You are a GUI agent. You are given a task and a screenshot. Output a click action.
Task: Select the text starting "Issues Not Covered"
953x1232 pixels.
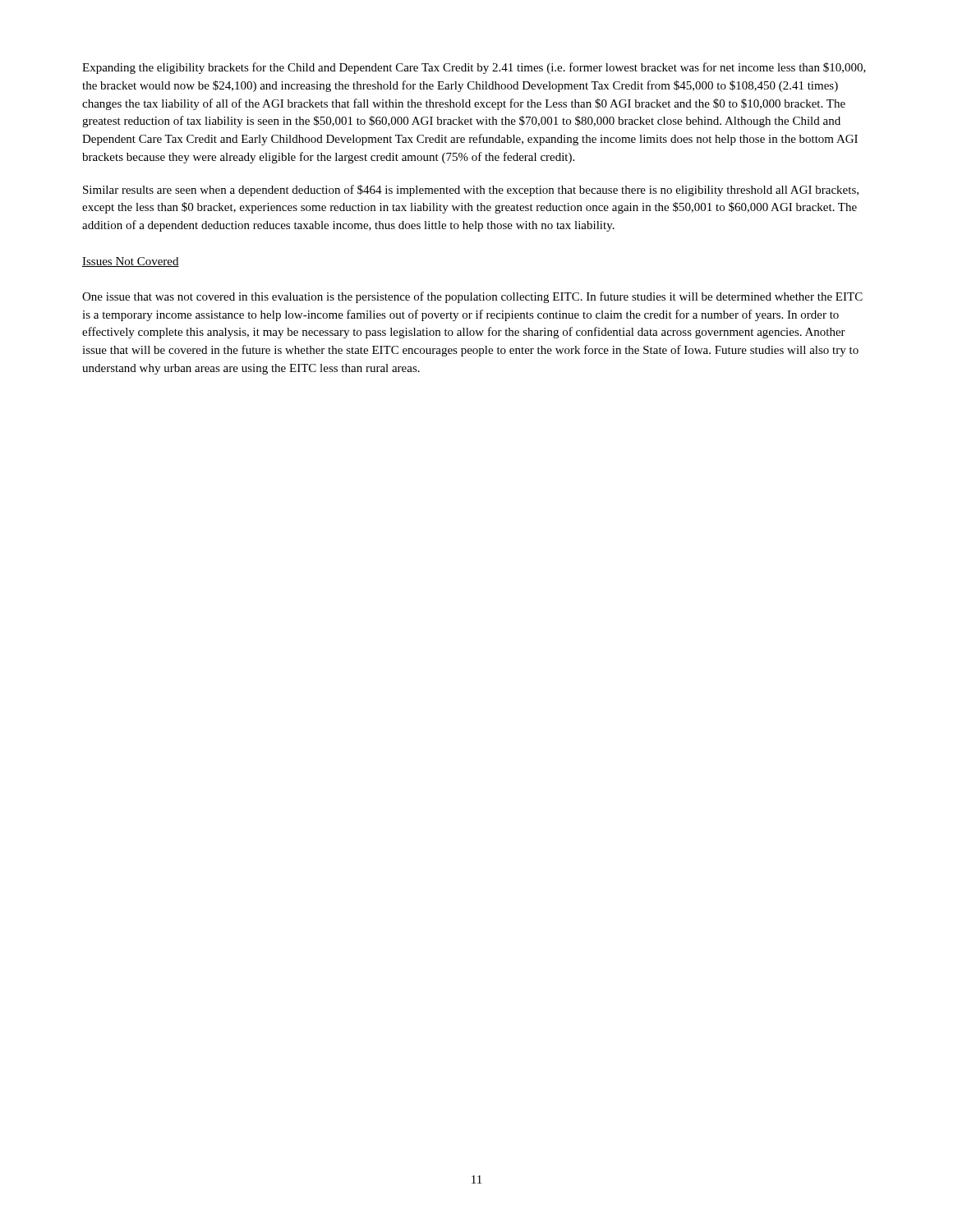(130, 261)
